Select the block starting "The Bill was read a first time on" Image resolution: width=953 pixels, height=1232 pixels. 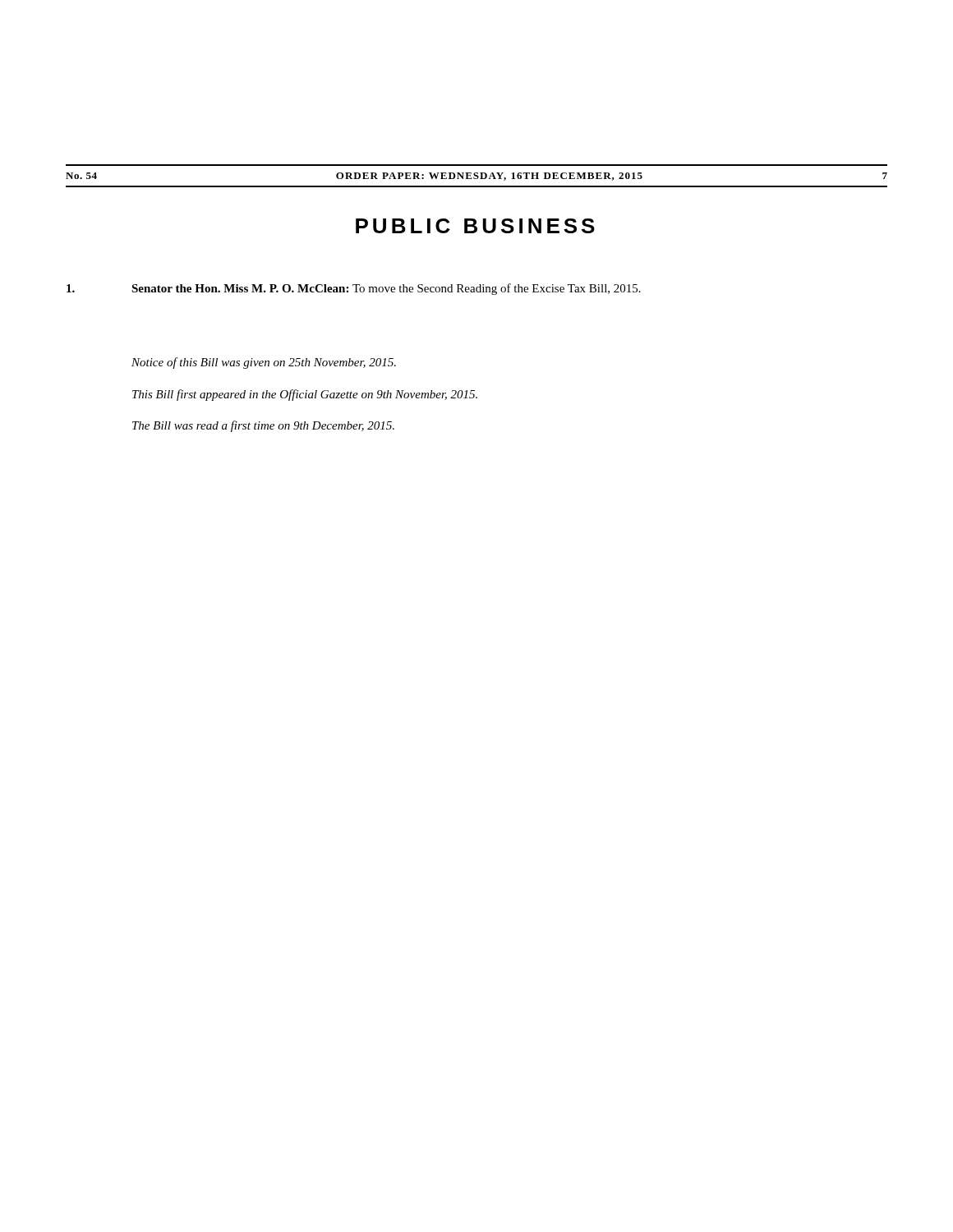(263, 425)
